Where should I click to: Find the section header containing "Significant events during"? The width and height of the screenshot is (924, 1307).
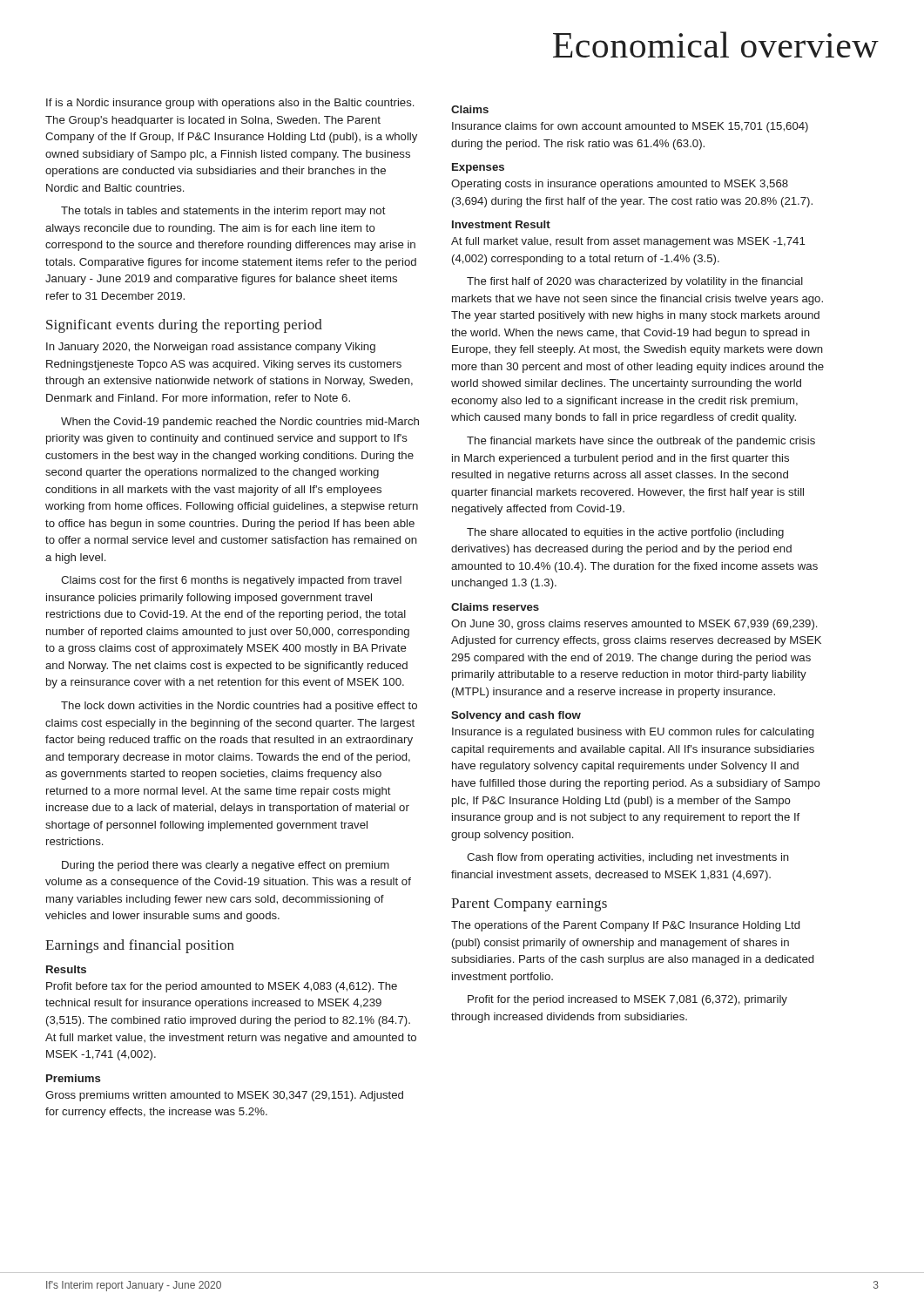click(233, 325)
